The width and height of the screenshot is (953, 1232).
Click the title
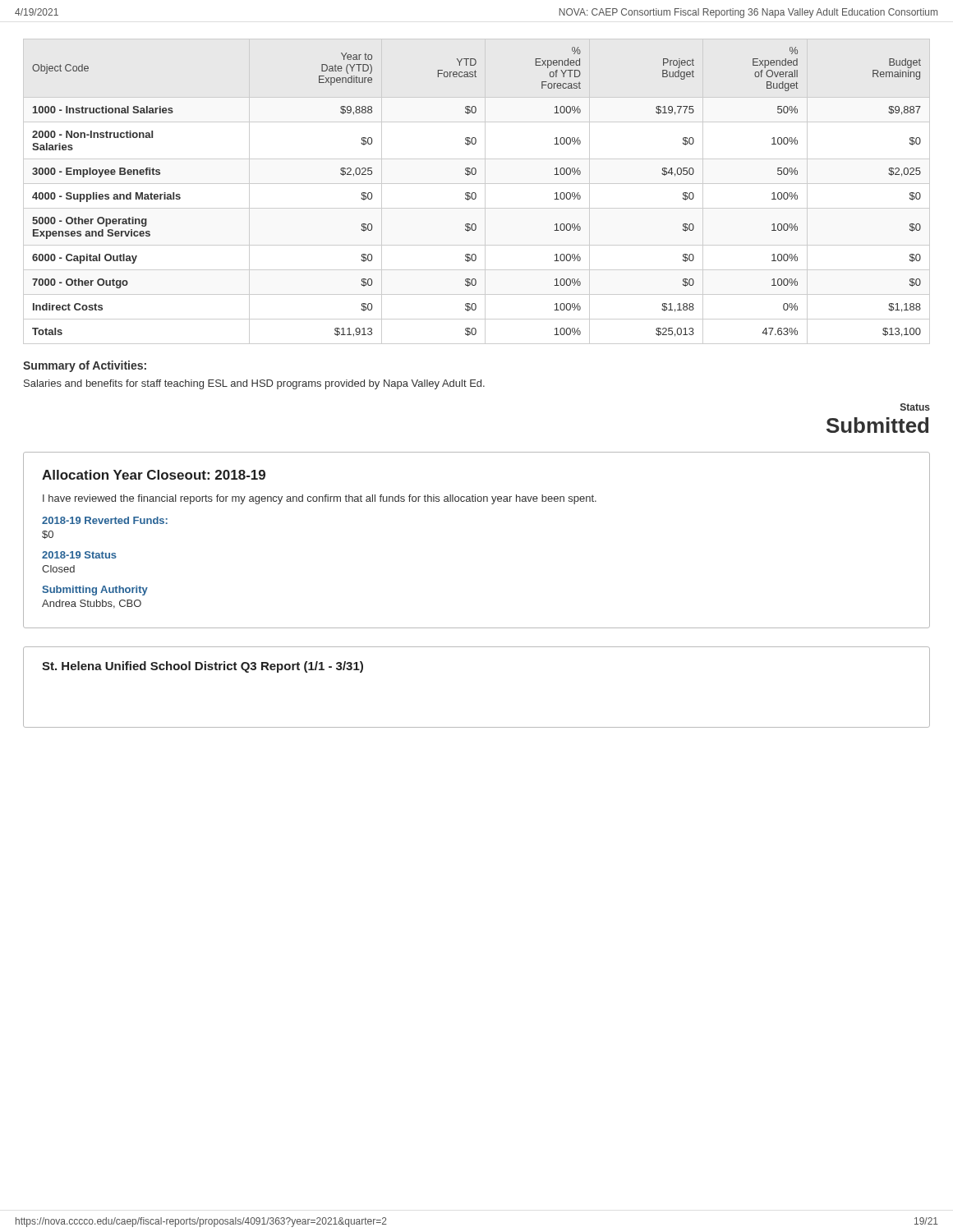point(154,475)
